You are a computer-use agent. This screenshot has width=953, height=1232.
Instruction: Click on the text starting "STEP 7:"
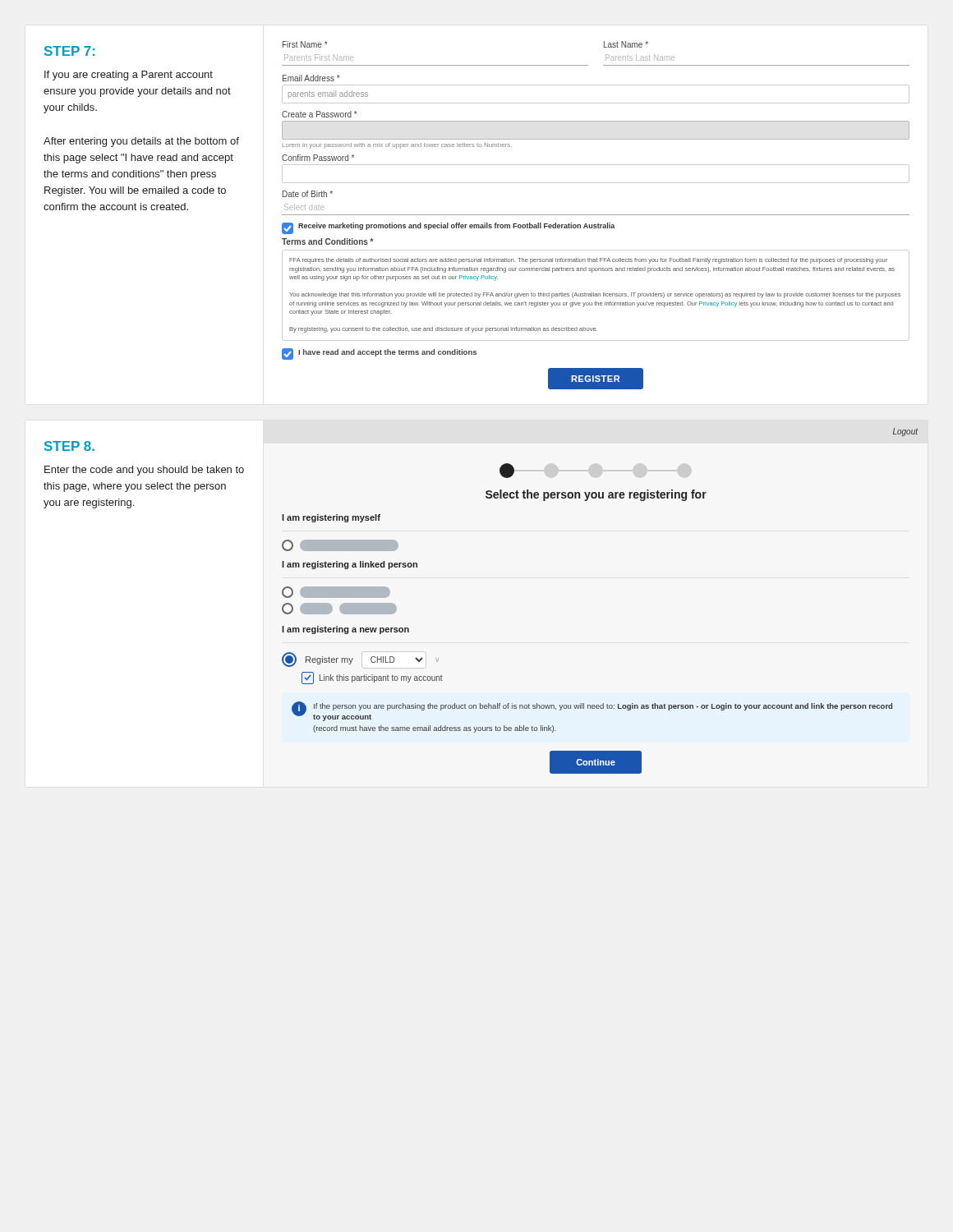pos(70,52)
